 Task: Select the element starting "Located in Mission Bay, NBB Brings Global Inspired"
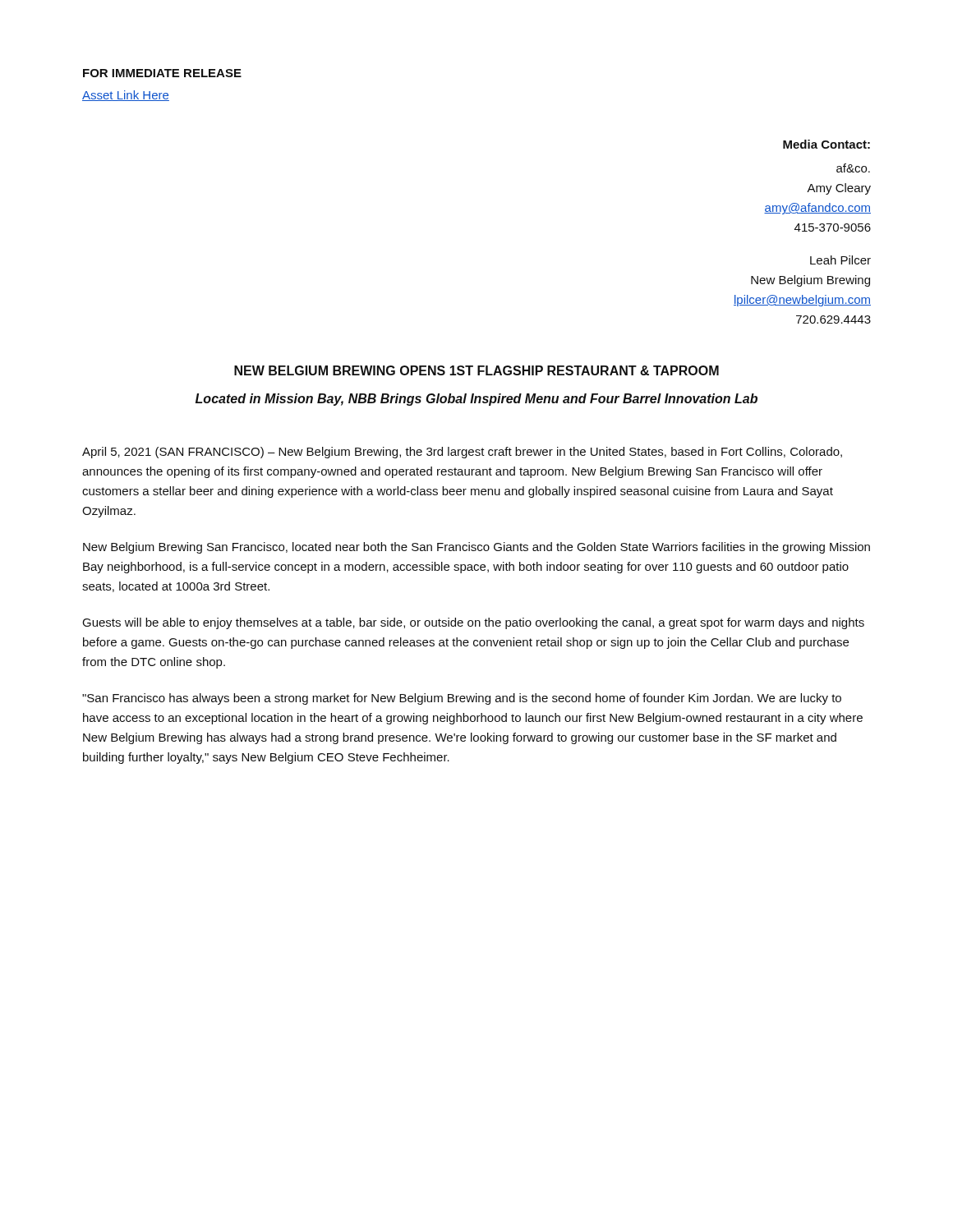pos(476,398)
